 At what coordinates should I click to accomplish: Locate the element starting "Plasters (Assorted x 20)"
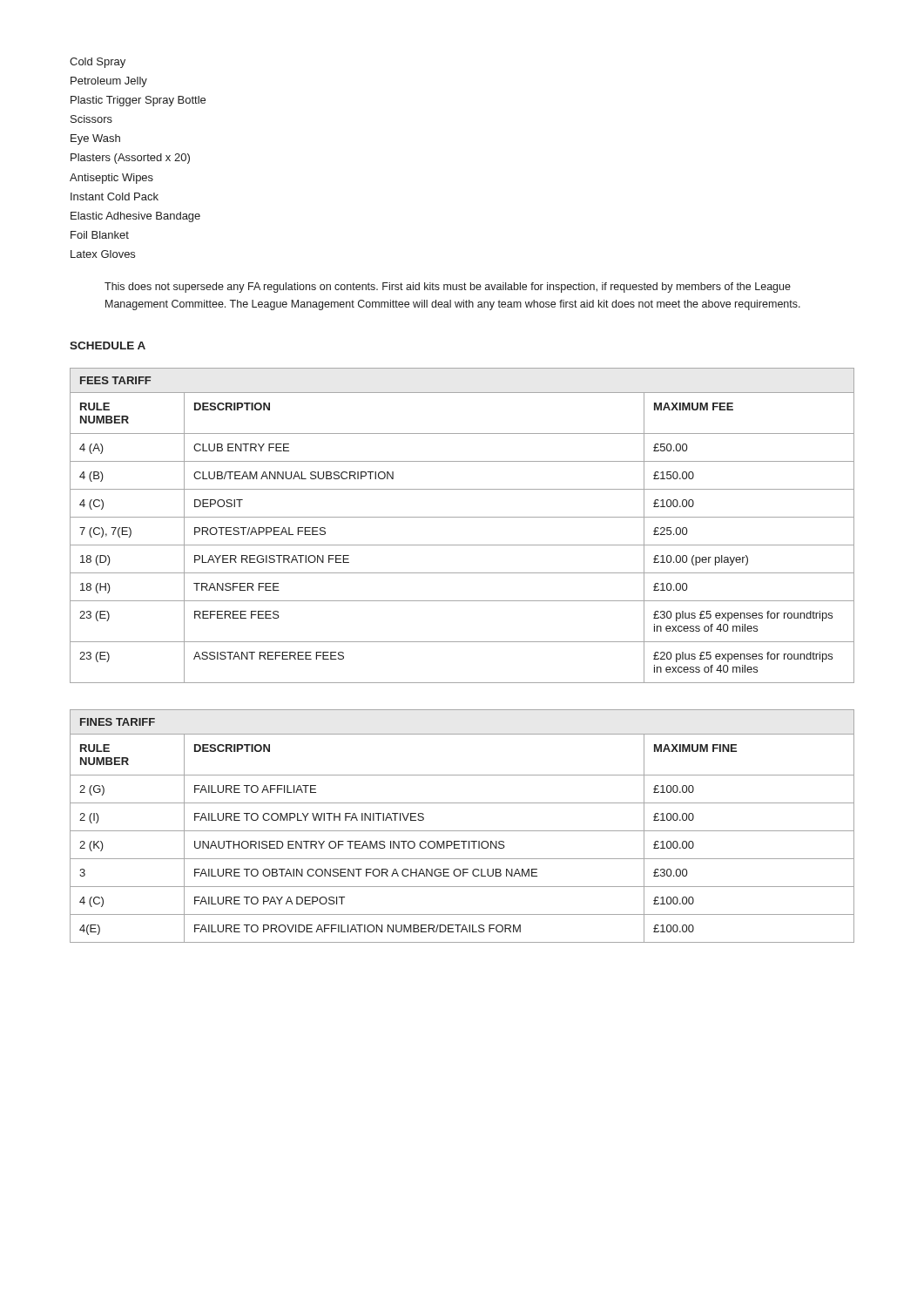click(130, 158)
